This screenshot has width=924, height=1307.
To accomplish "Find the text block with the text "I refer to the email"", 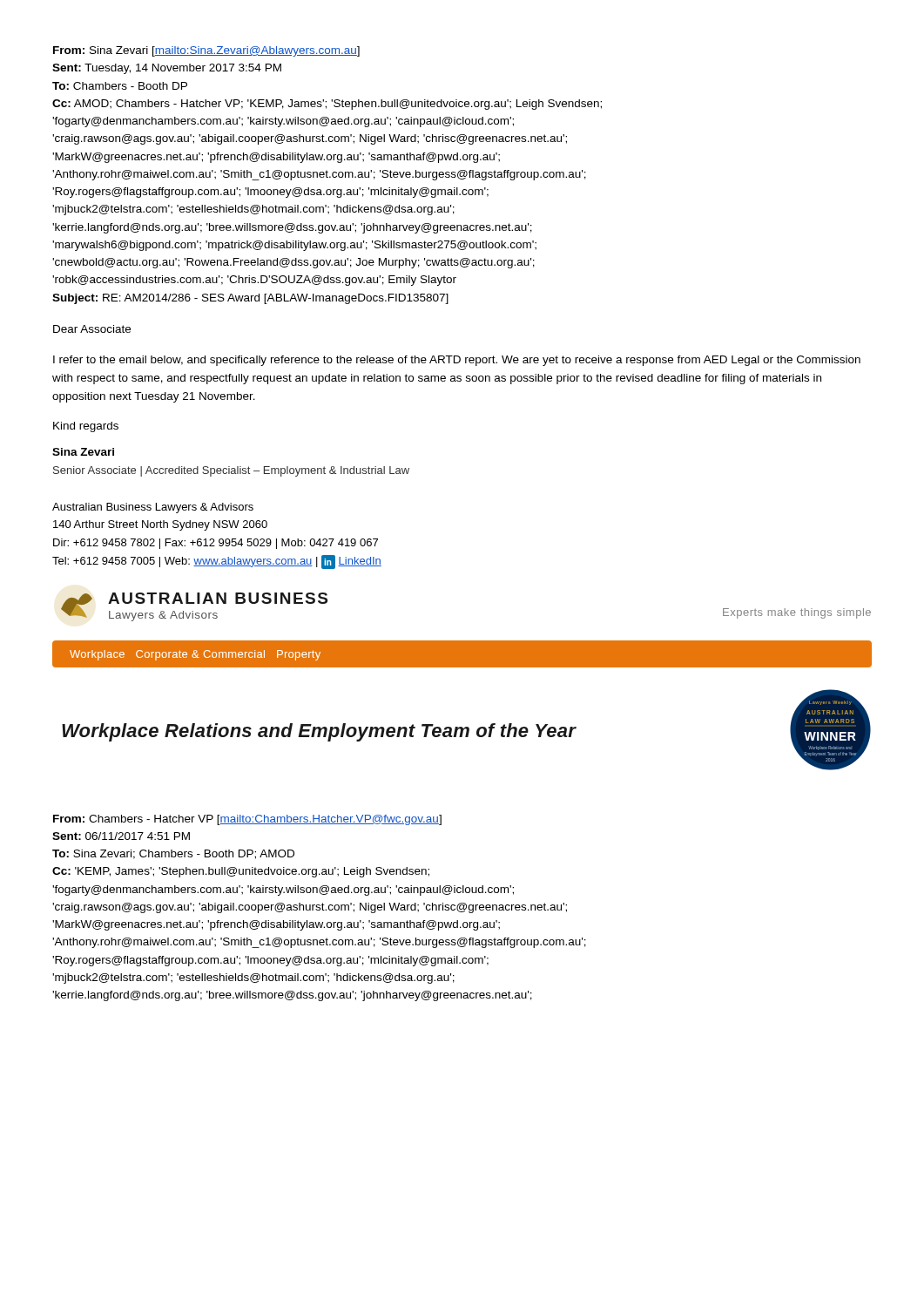I will coord(457,377).
